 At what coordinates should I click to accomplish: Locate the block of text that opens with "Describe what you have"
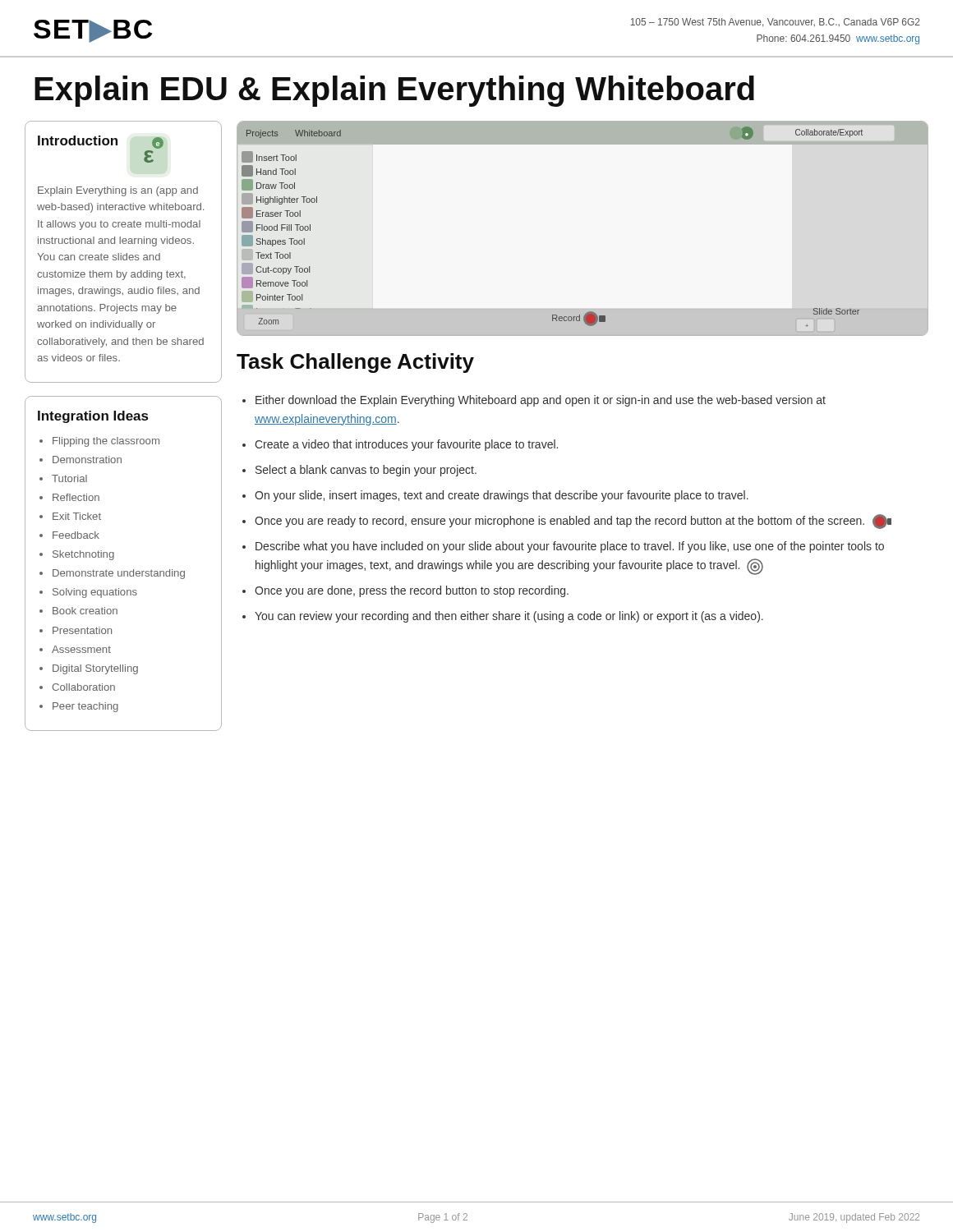pos(570,557)
